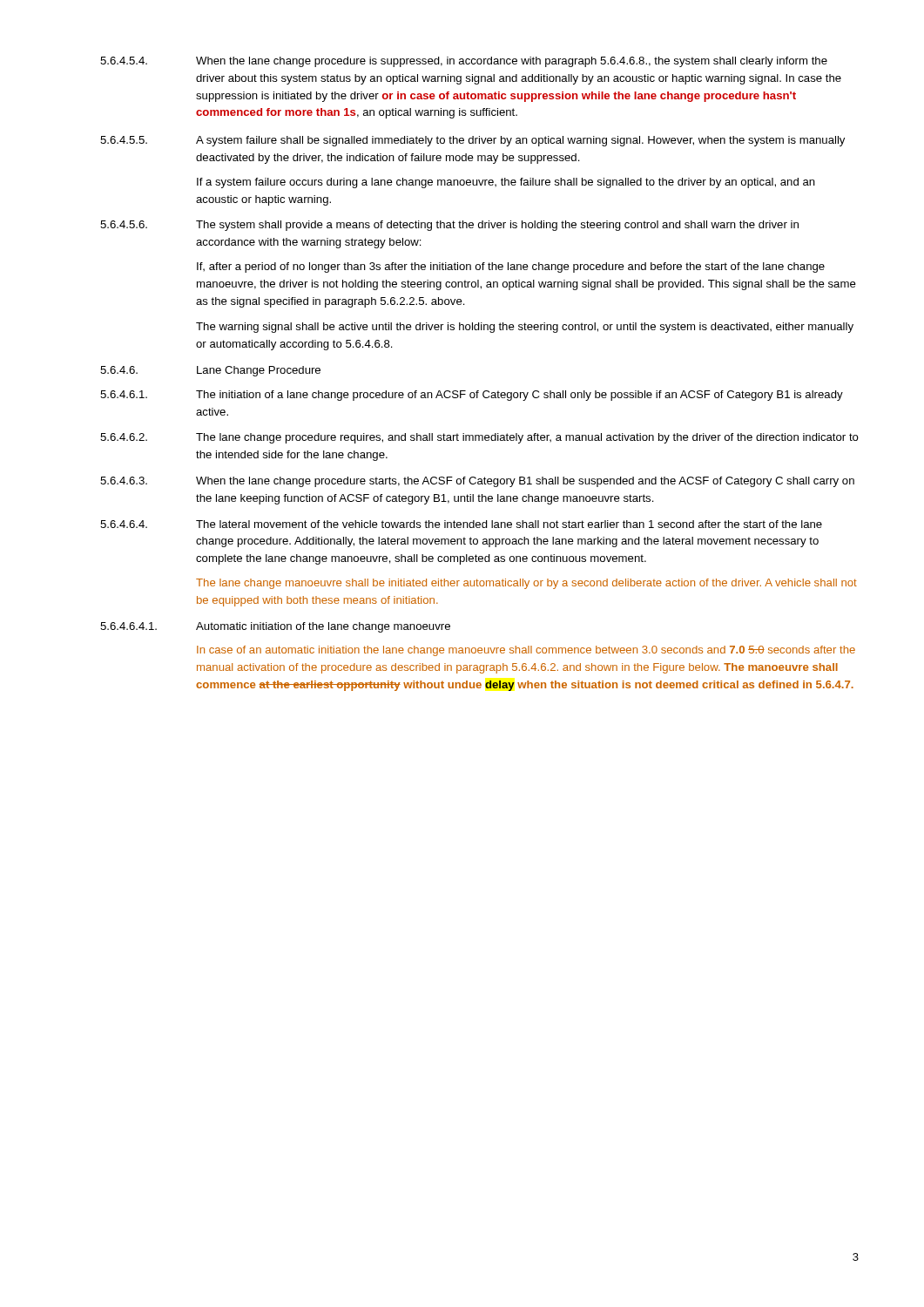
Task: Where is the passage that starts "5.6.4.6.2. The lane"?
Action: point(479,446)
